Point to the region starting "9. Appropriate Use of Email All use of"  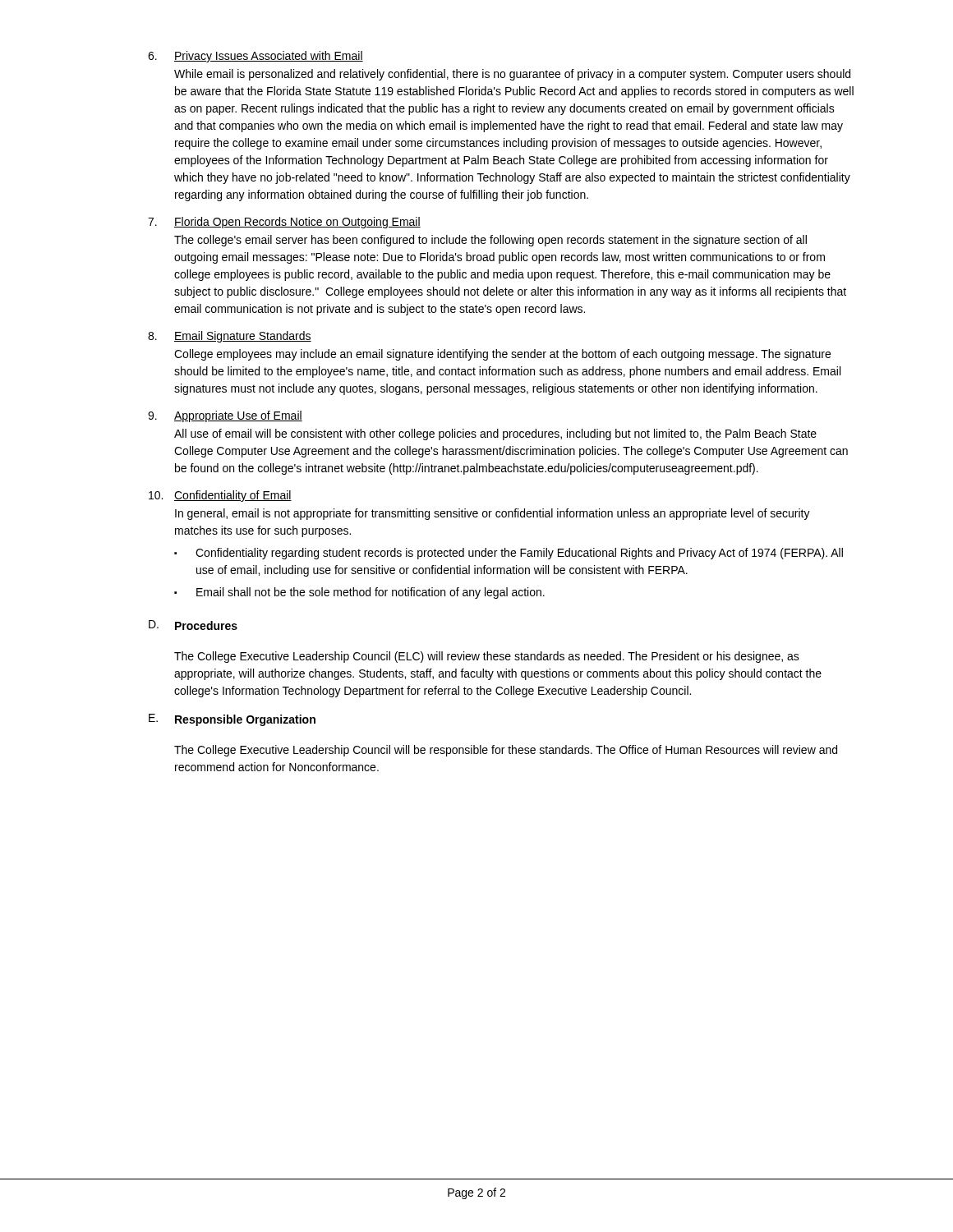501,443
